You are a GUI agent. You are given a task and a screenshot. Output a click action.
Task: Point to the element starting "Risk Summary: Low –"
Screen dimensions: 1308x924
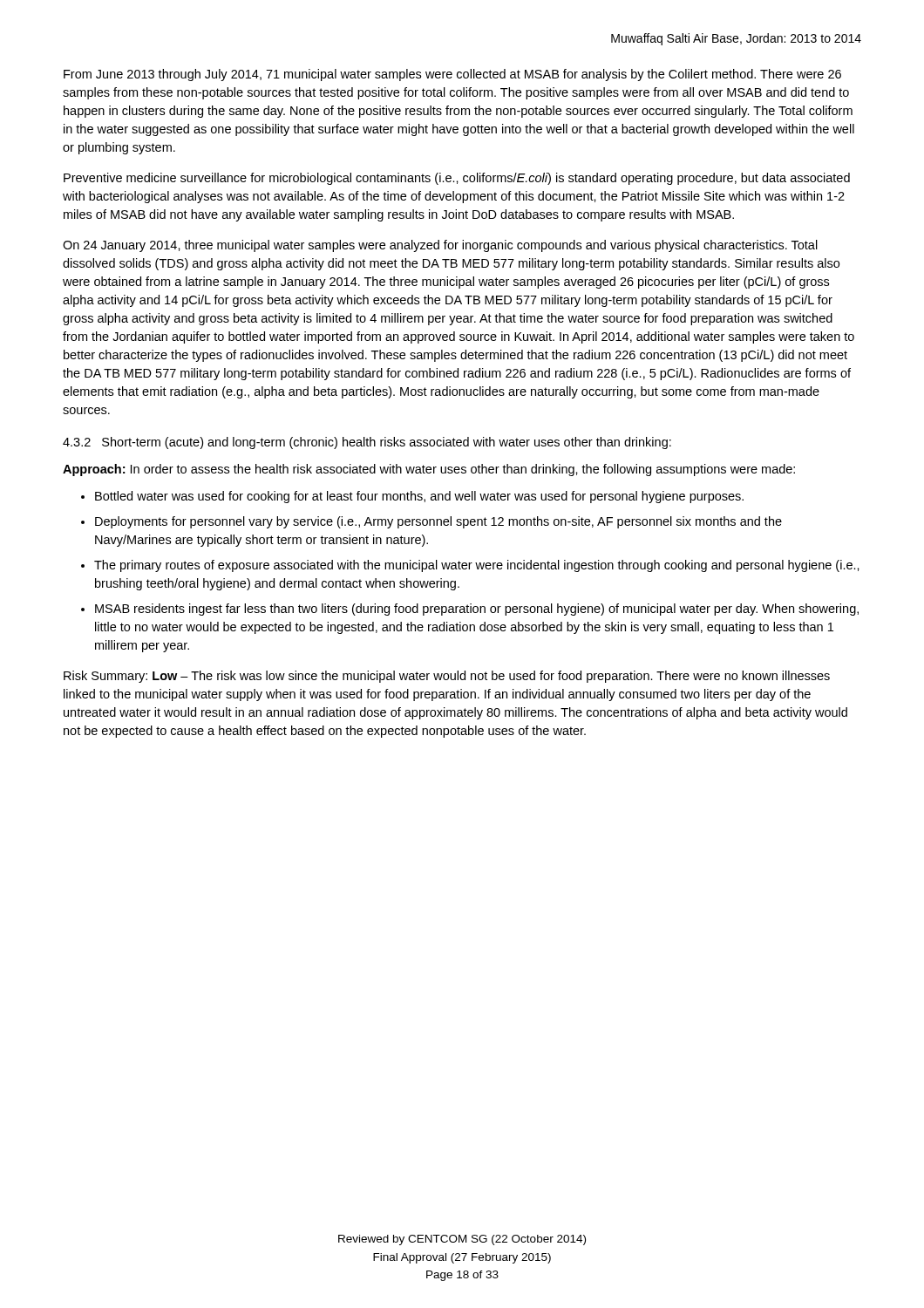455,704
